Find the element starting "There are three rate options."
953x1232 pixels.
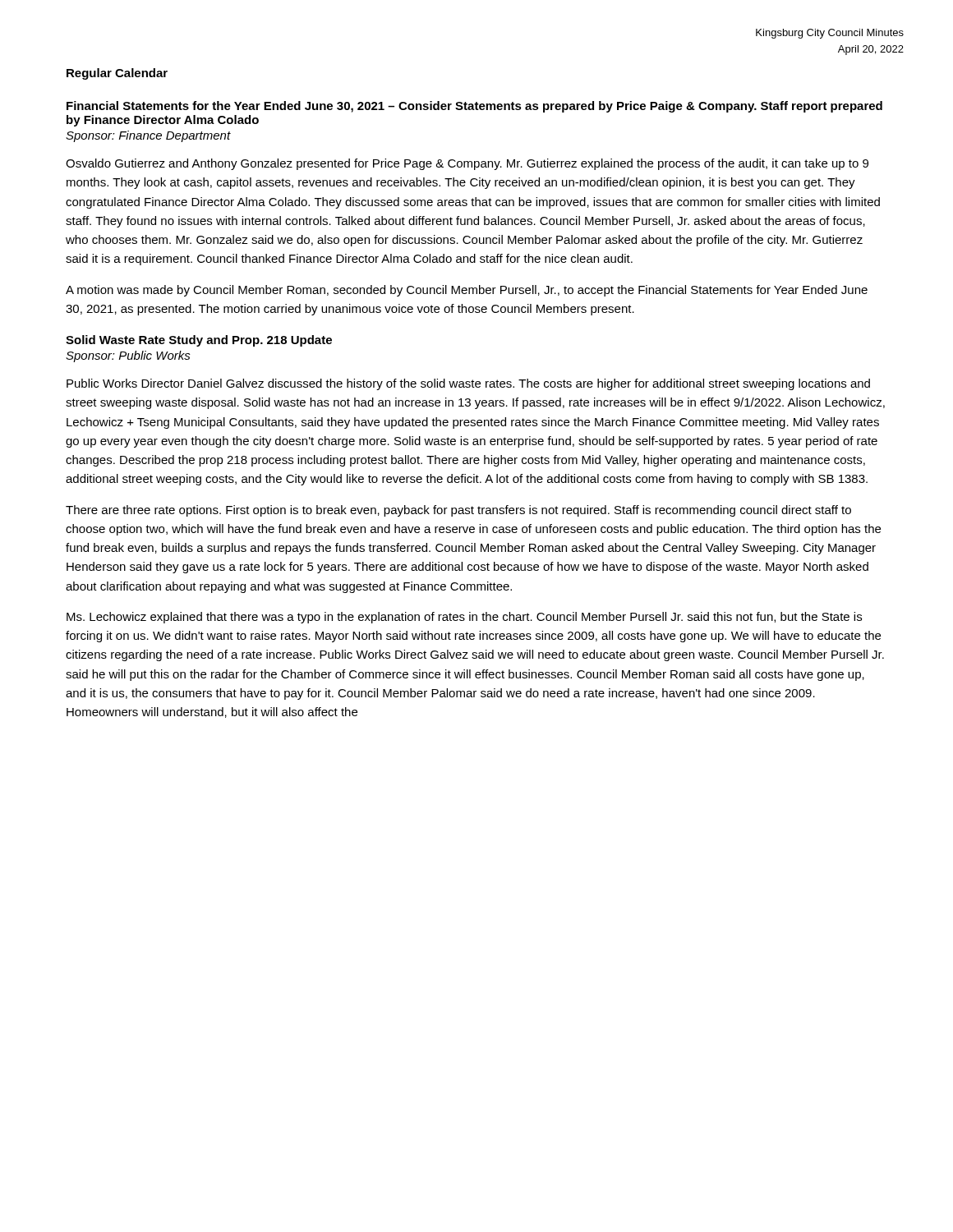tap(474, 547)
